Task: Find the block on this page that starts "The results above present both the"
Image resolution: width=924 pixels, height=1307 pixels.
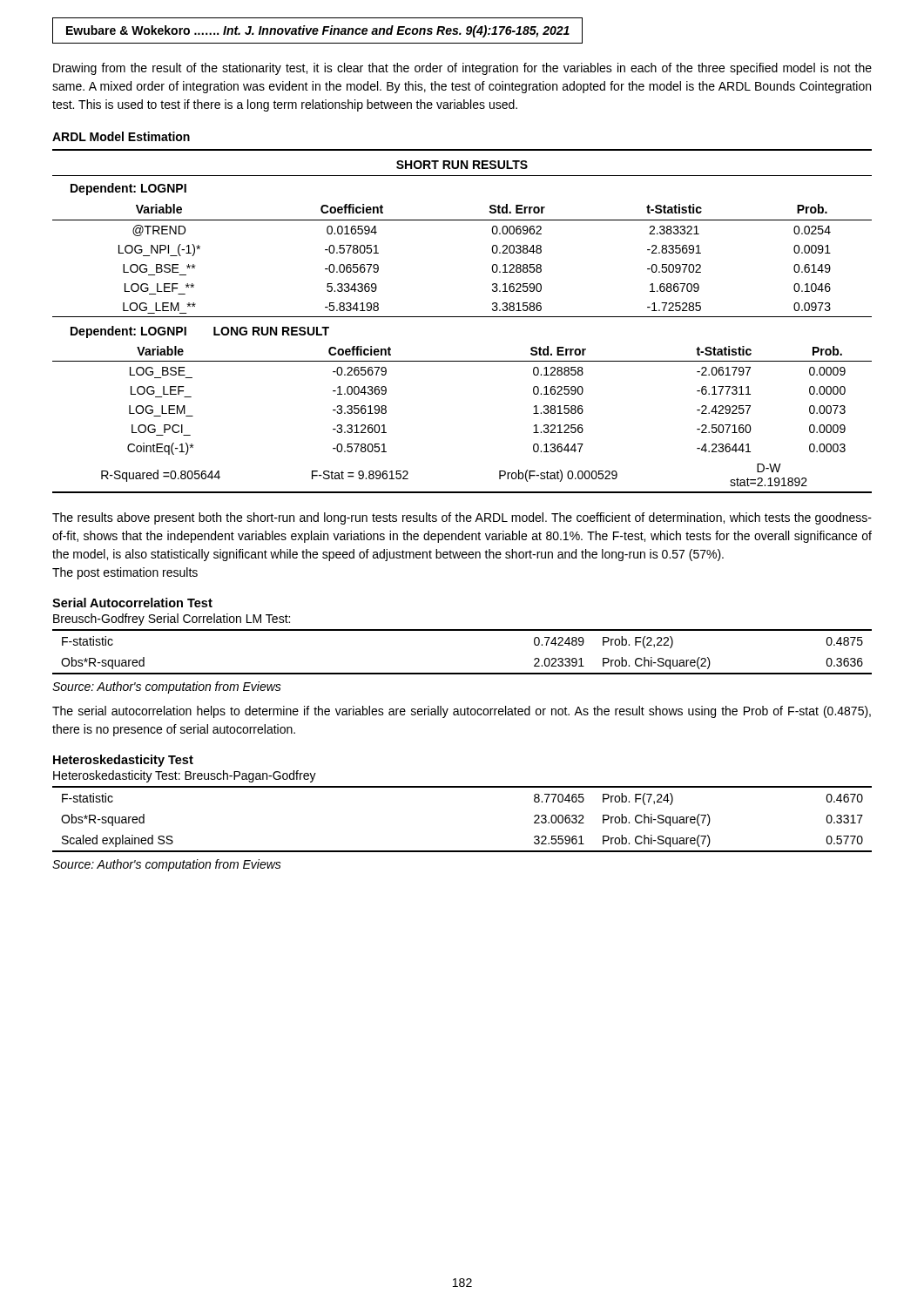Action: coord(462,545)
